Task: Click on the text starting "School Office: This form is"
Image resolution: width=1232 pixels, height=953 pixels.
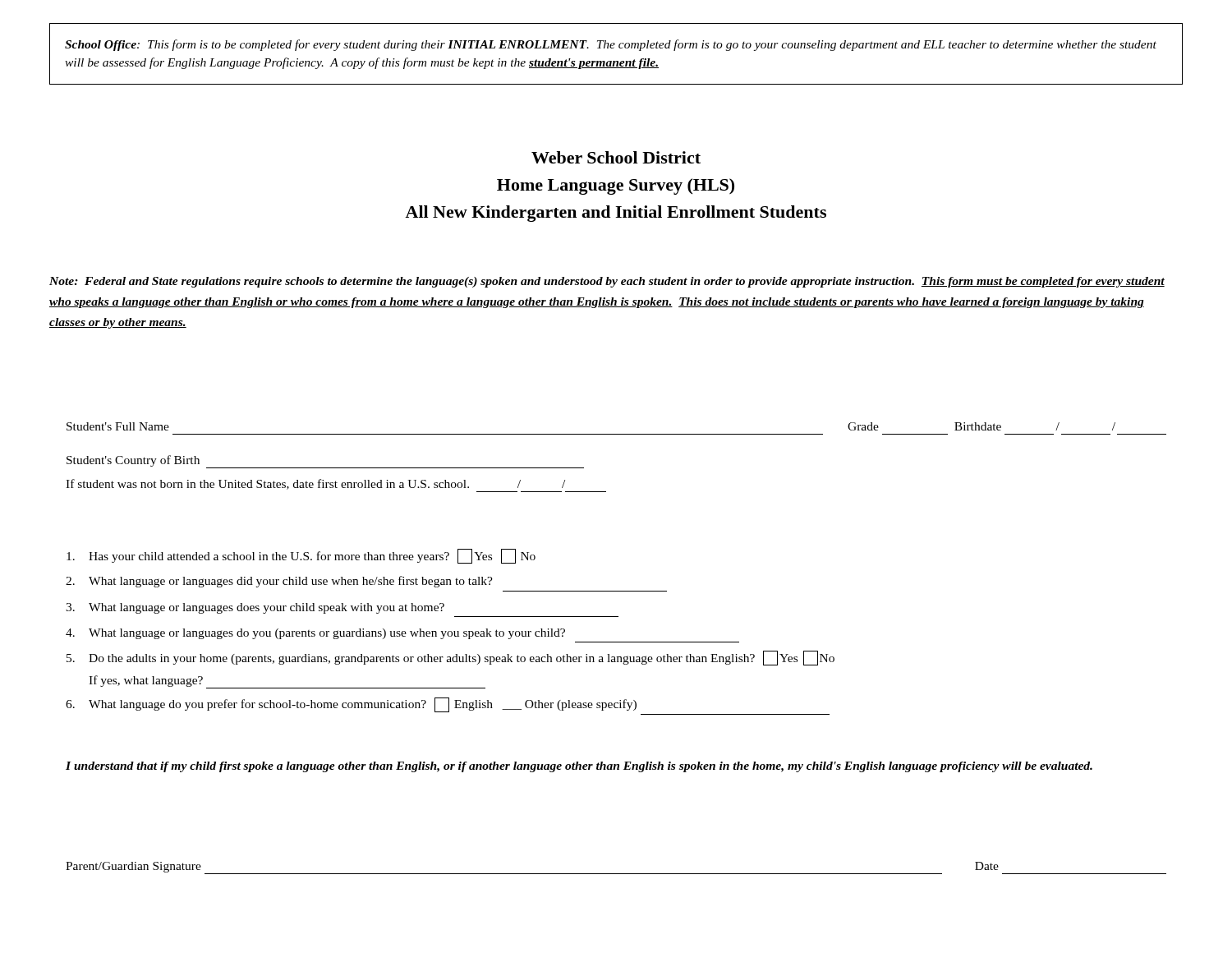Action: coord(611,53)
